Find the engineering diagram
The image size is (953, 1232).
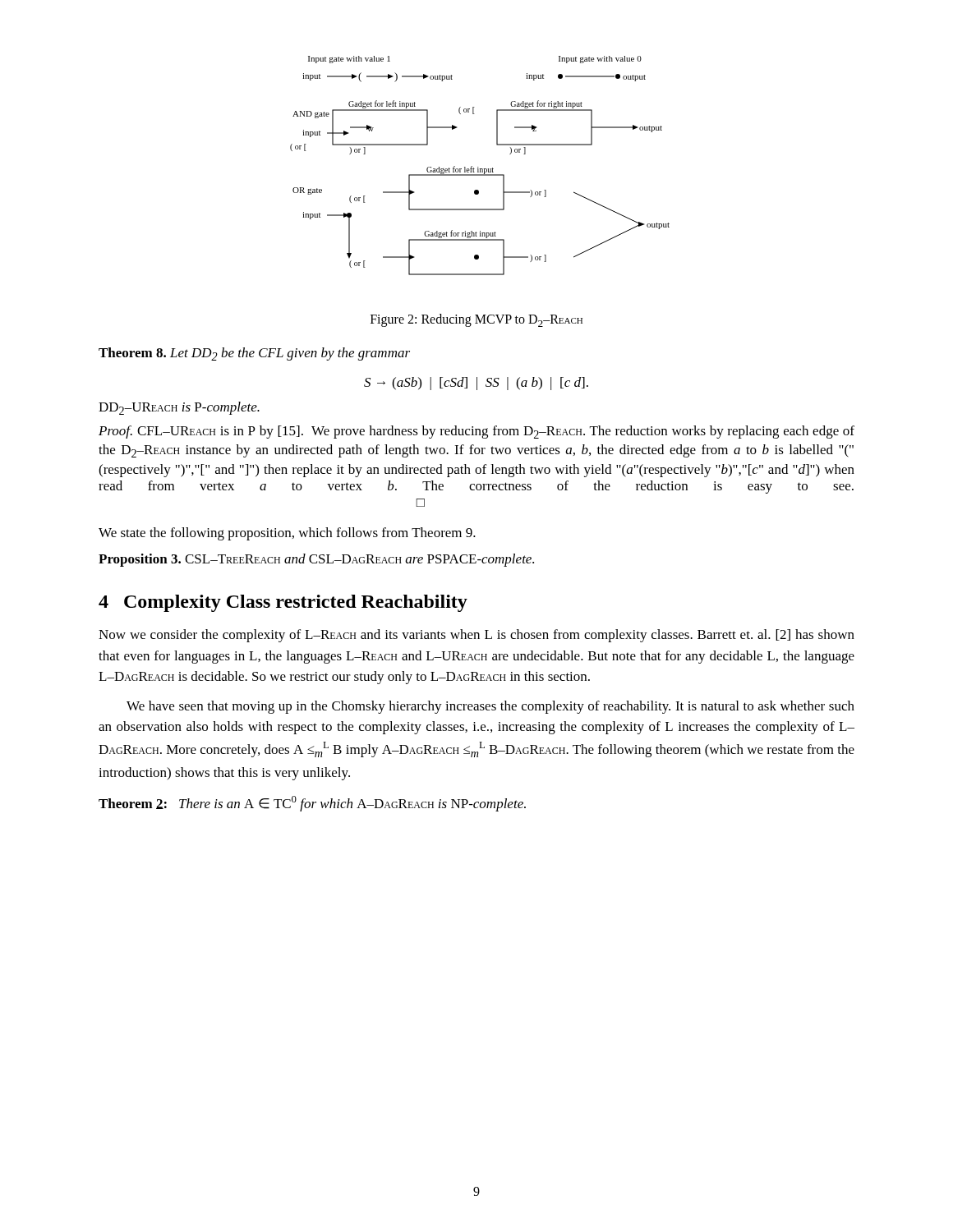[x=476, y=177]
